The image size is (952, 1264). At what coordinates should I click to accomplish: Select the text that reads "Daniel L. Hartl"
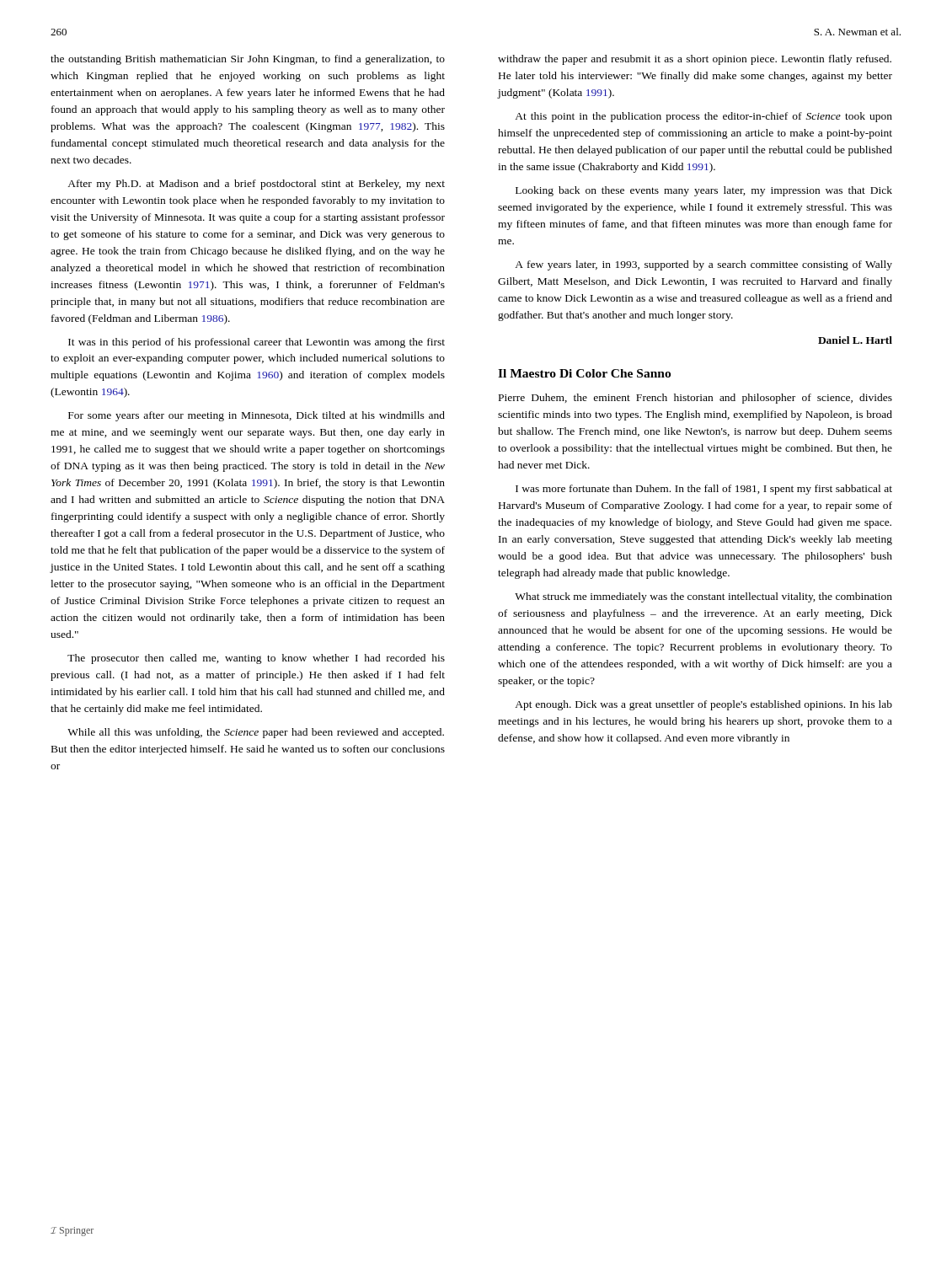[855, 340]
